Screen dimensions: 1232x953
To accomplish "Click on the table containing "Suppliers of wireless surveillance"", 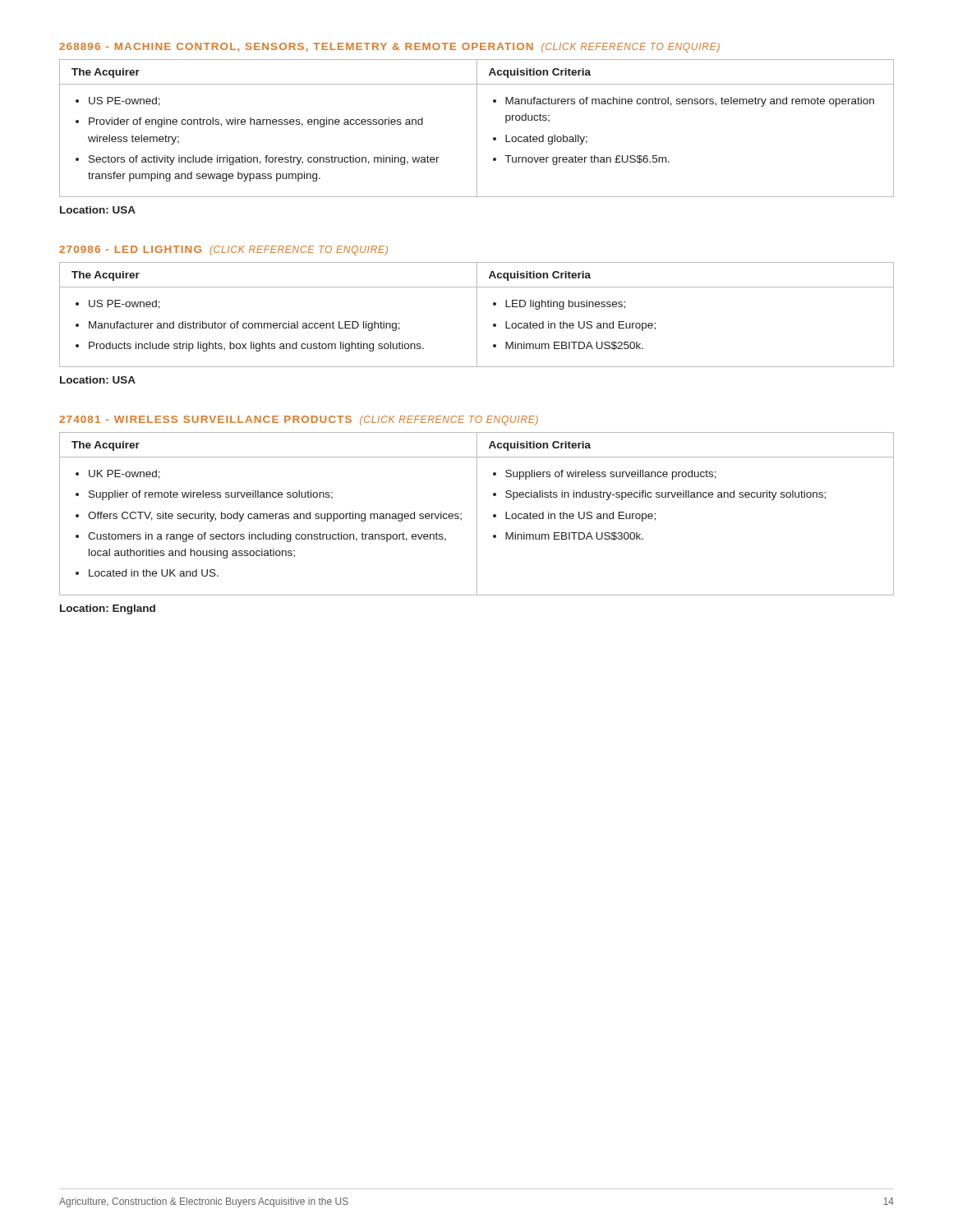I will (x=476, y=514).
